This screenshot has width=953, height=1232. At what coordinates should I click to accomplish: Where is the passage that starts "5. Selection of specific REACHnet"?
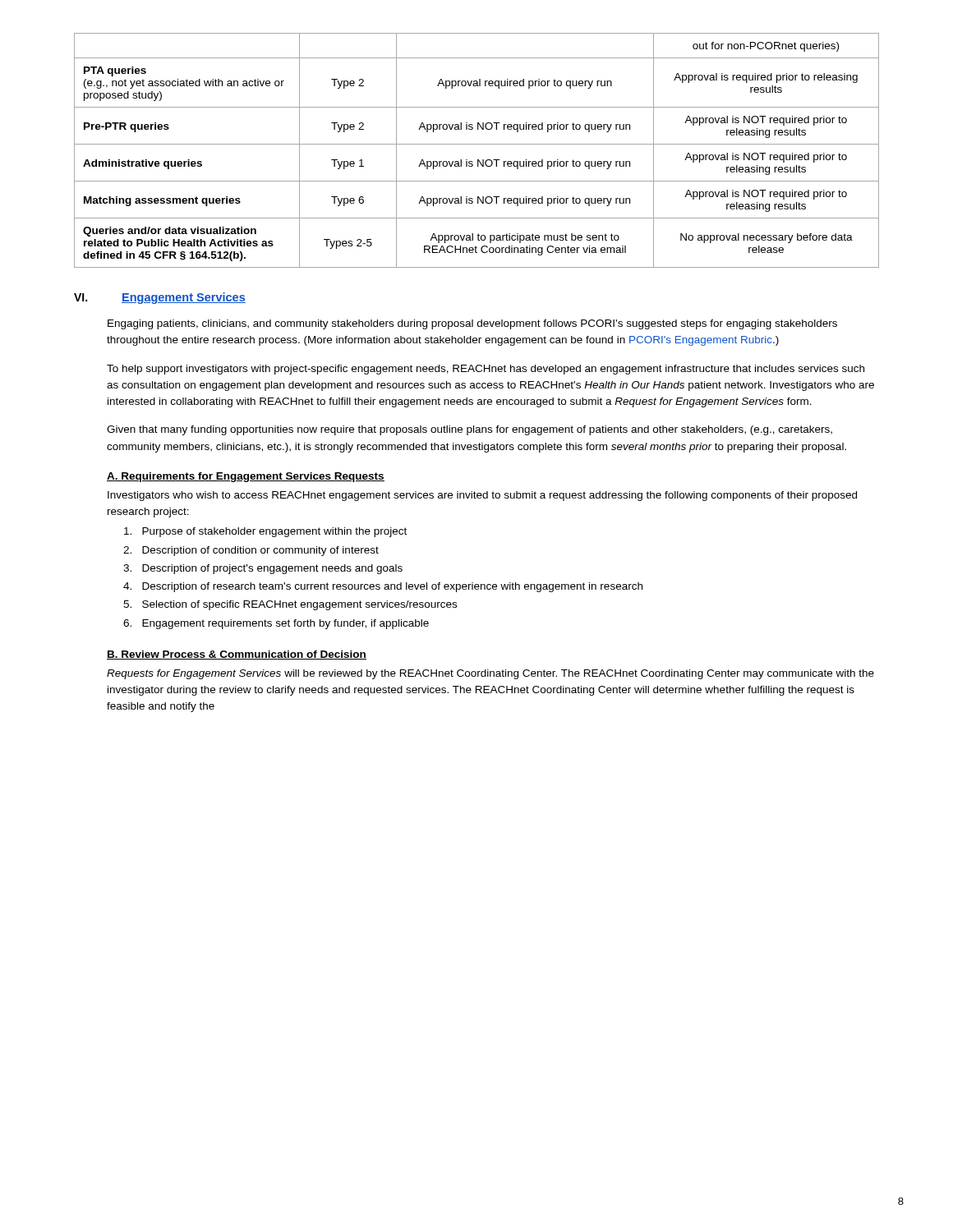tap(290, 604)
